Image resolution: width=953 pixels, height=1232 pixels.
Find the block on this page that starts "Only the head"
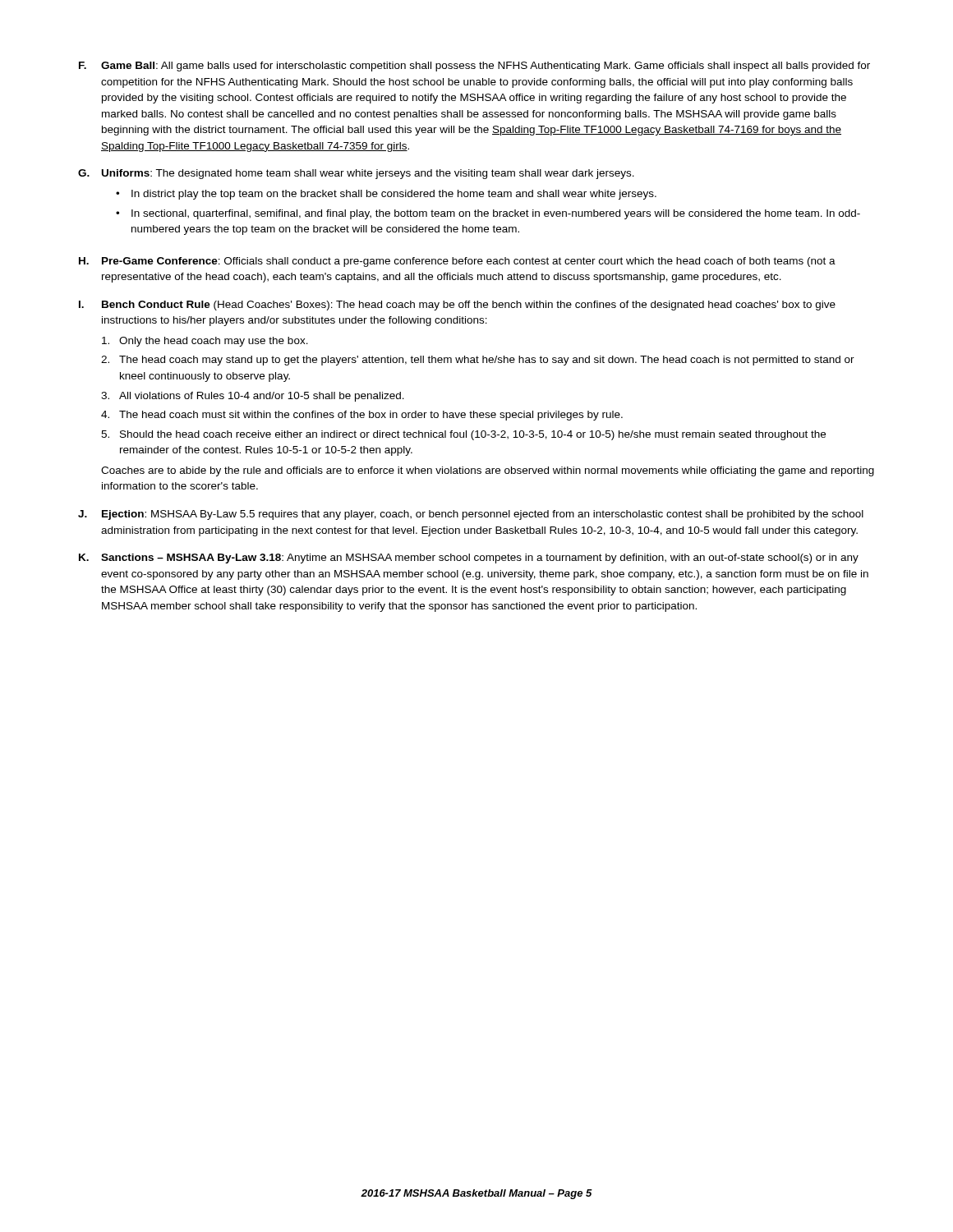(205, 341)
